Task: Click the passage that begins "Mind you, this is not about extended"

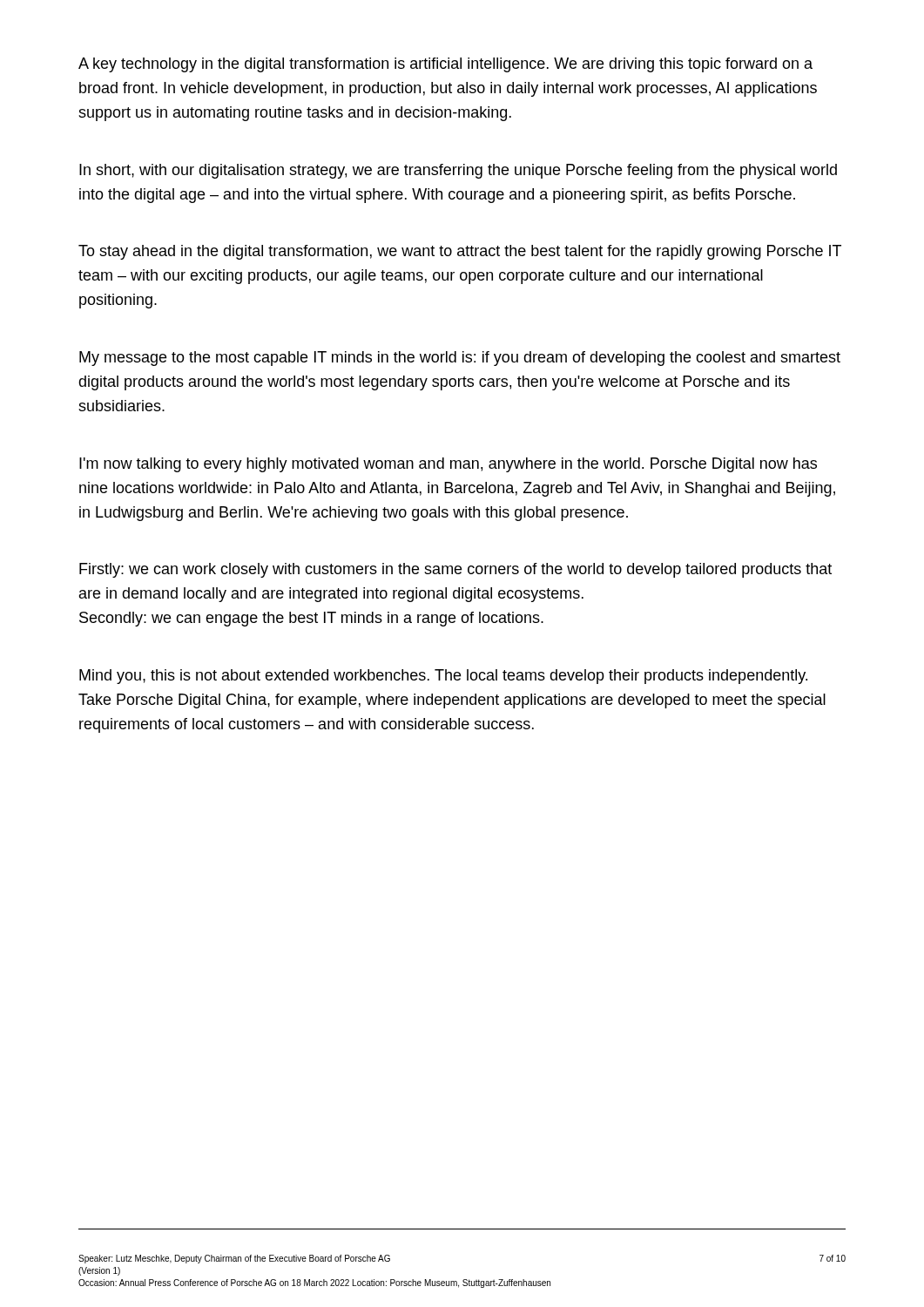Action: click(452, 700)
